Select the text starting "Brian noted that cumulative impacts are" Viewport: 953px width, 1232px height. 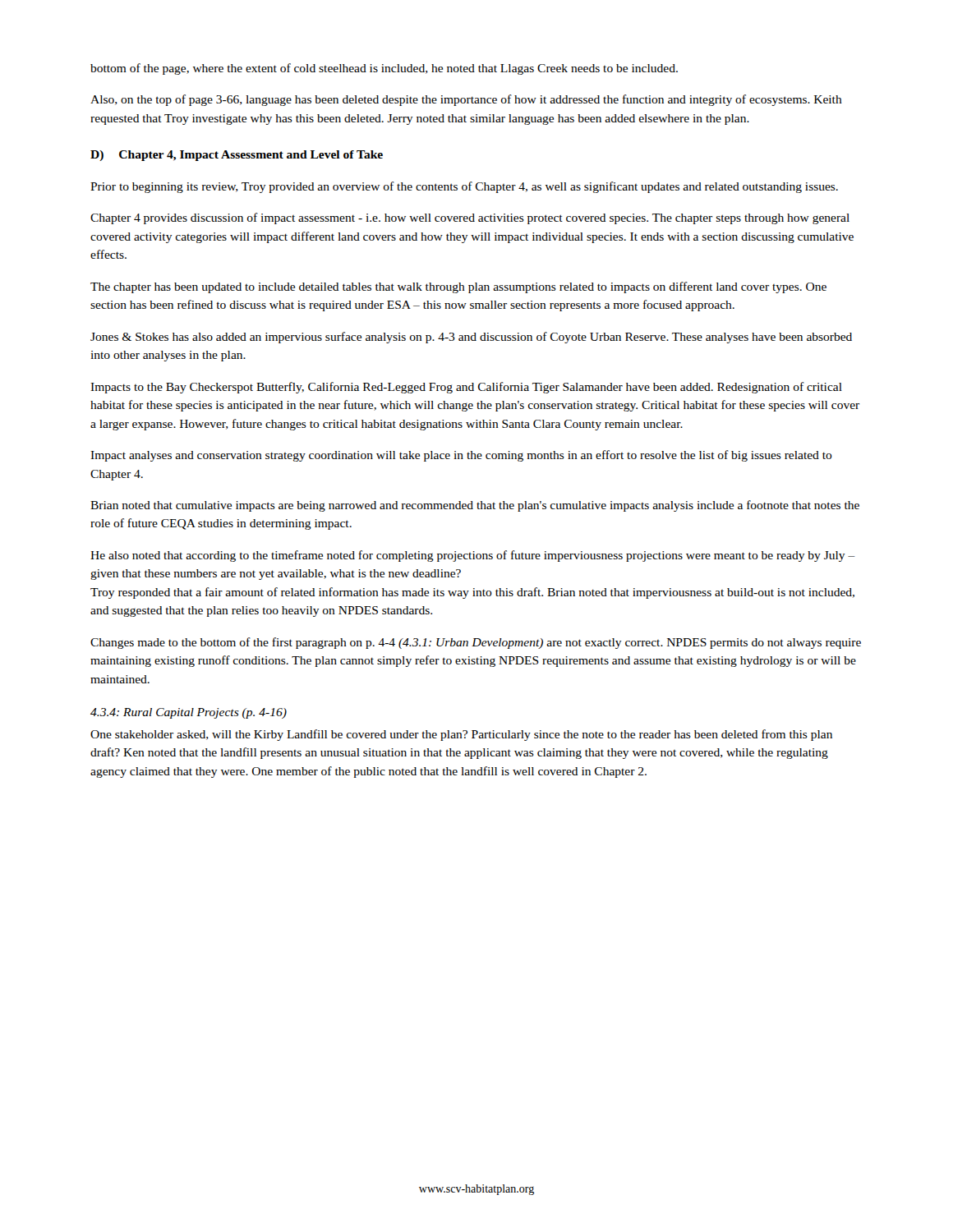pos(475,514)
